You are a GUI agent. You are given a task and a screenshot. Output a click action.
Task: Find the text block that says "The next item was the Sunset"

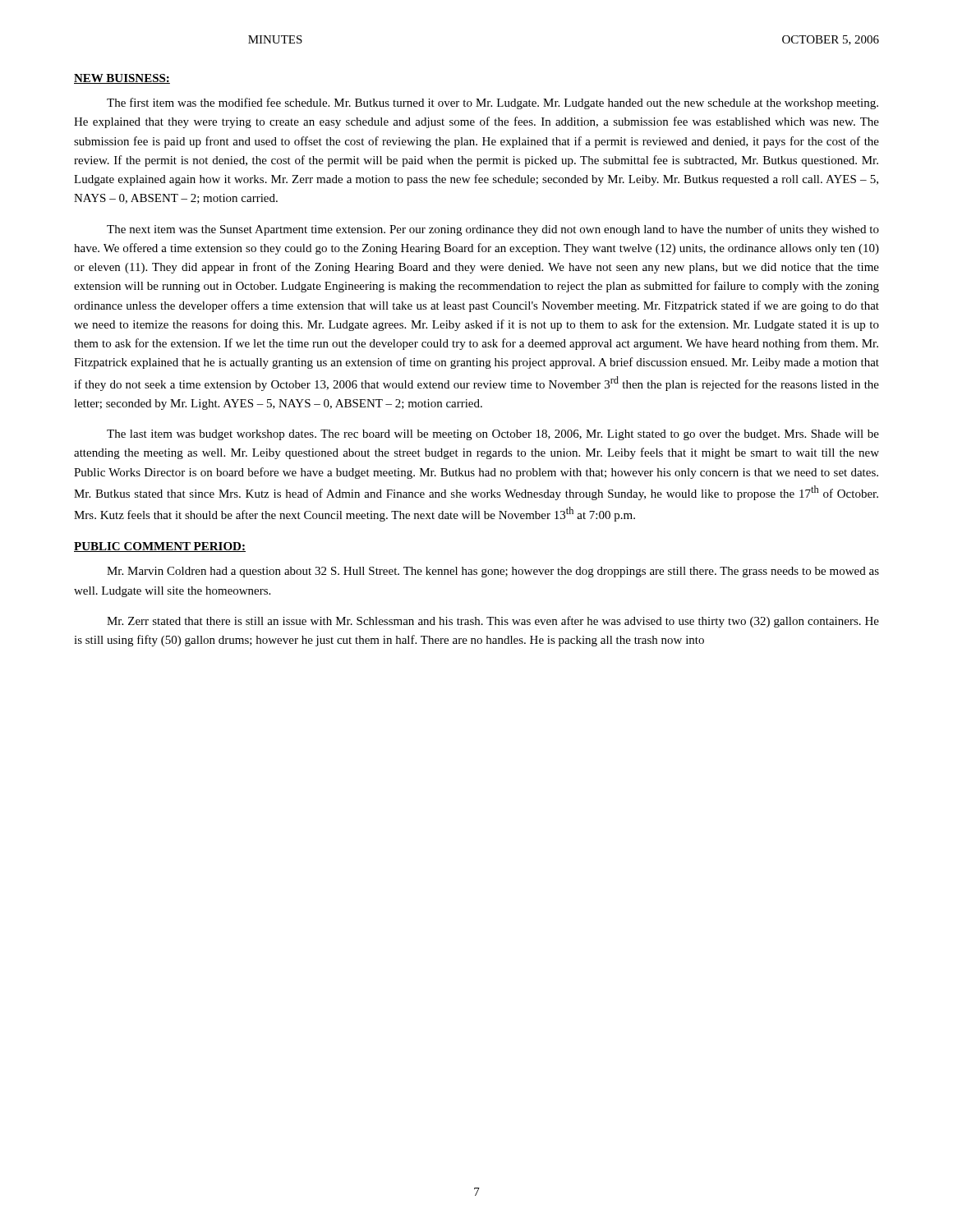click(x=476, y=316)
